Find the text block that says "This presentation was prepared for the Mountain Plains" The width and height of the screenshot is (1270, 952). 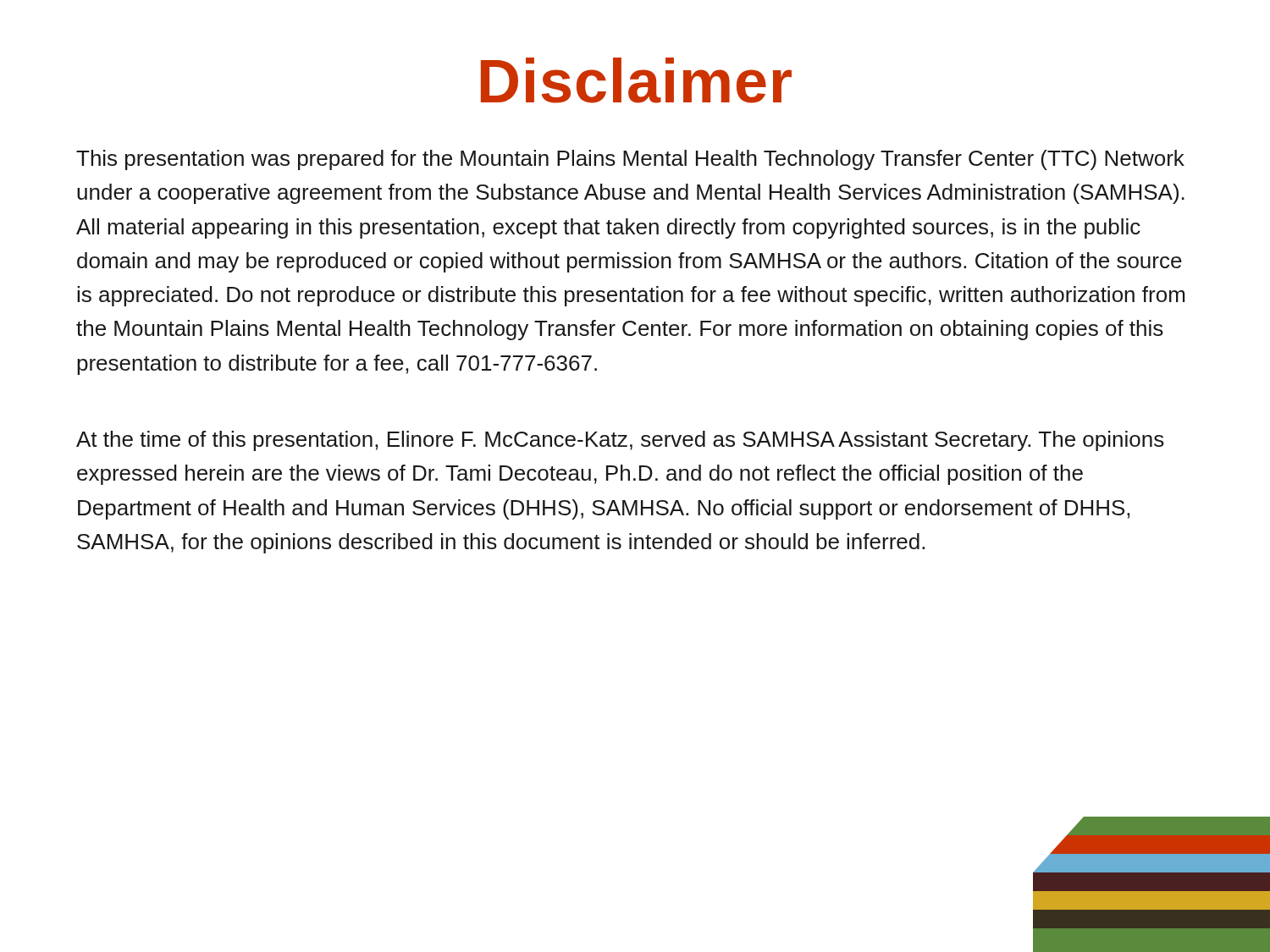(x=631, y=261)
